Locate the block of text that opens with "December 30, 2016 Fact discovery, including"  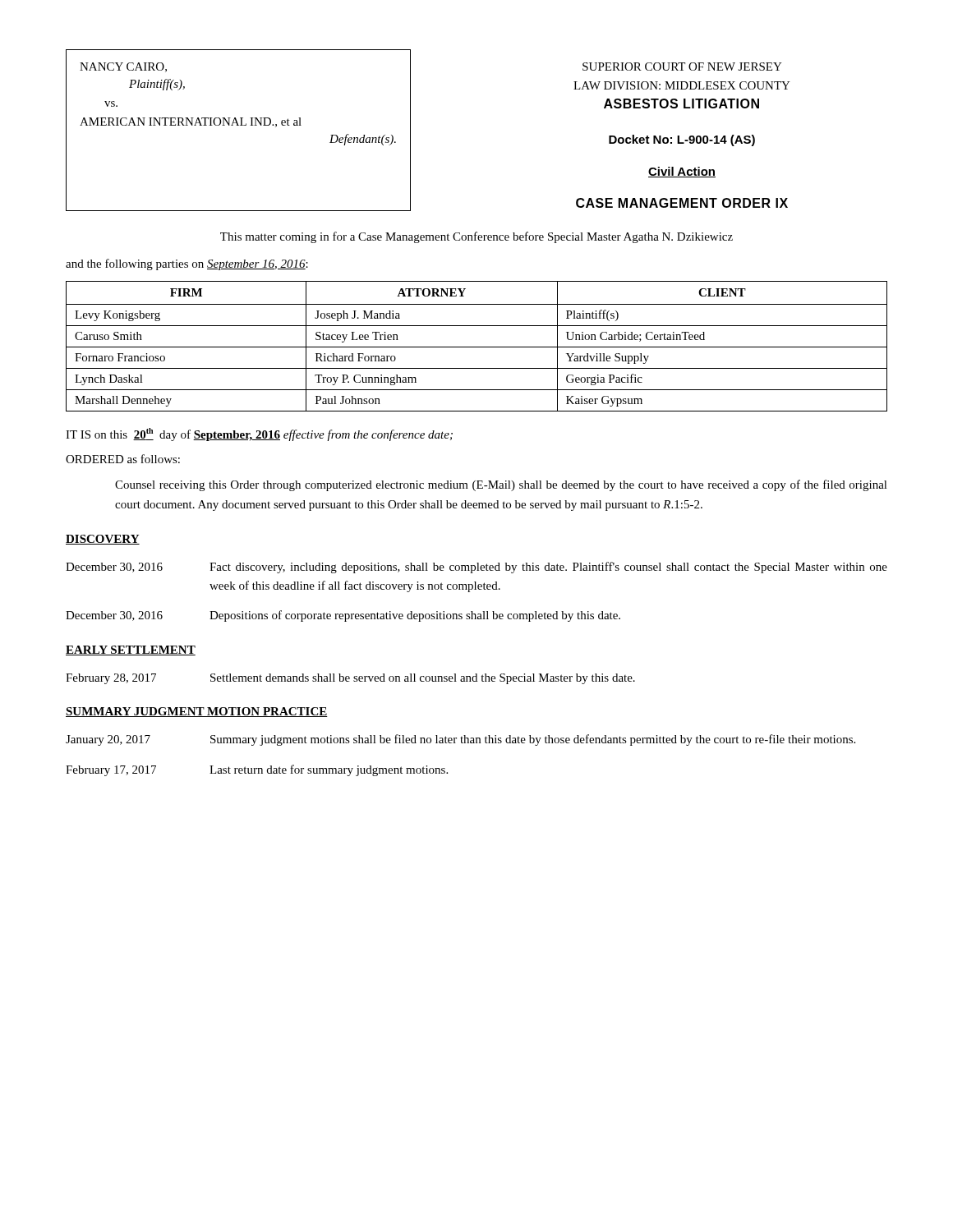[x=476, y=576]
